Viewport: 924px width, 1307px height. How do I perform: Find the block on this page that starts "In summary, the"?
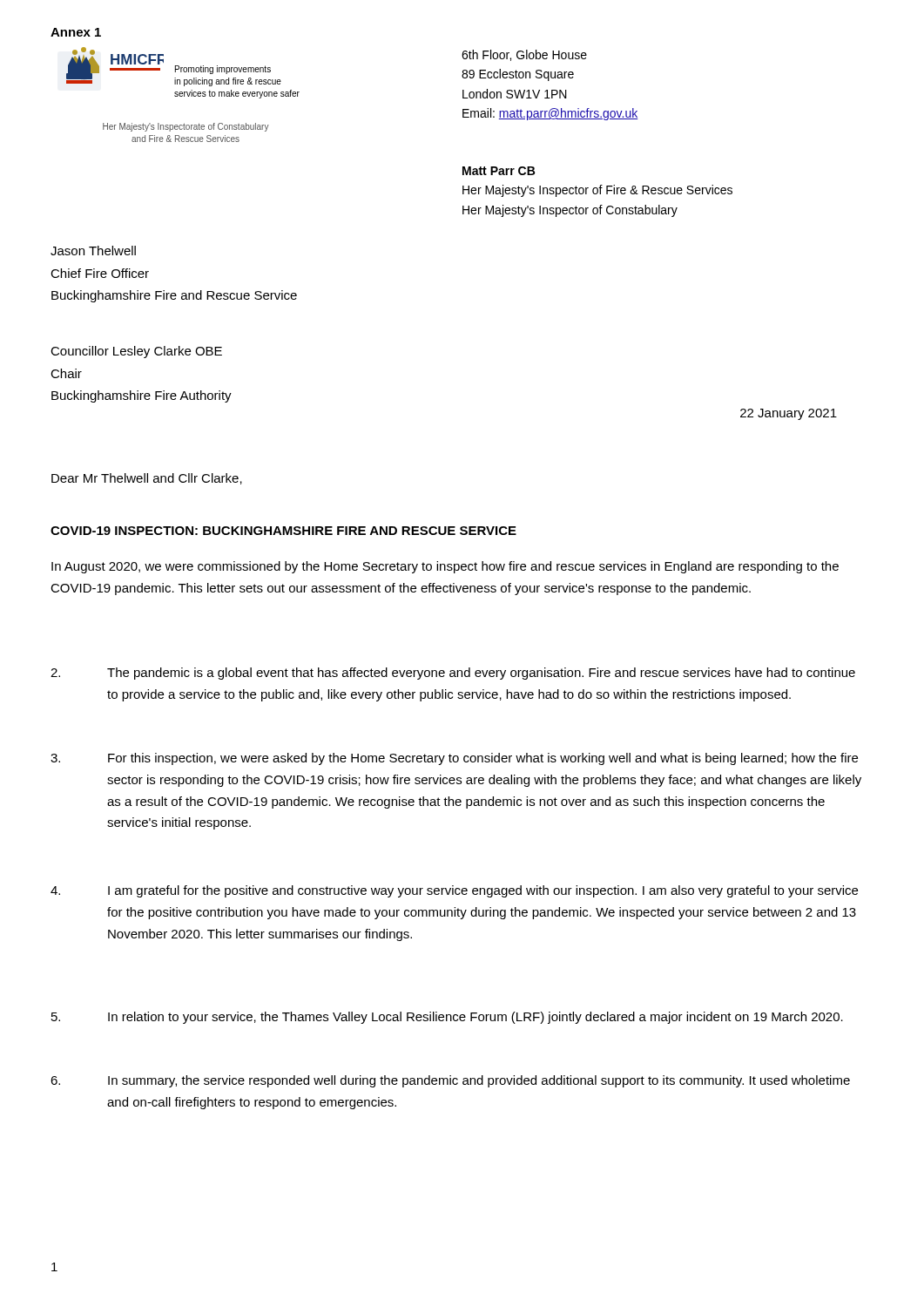pyautogui.click(x=460, y=1092)
